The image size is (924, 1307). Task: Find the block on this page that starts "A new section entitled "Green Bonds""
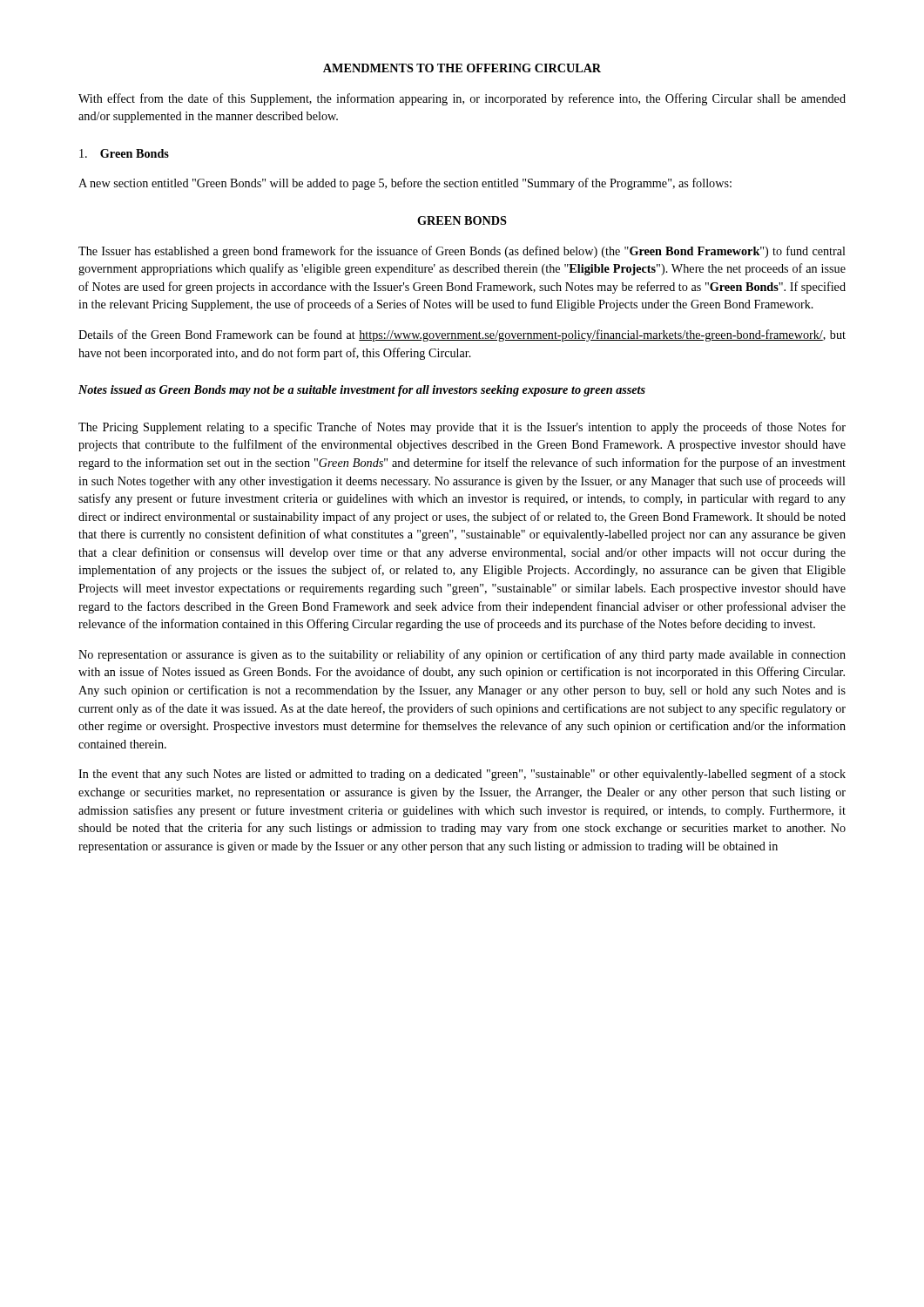(x=462, y=184)
